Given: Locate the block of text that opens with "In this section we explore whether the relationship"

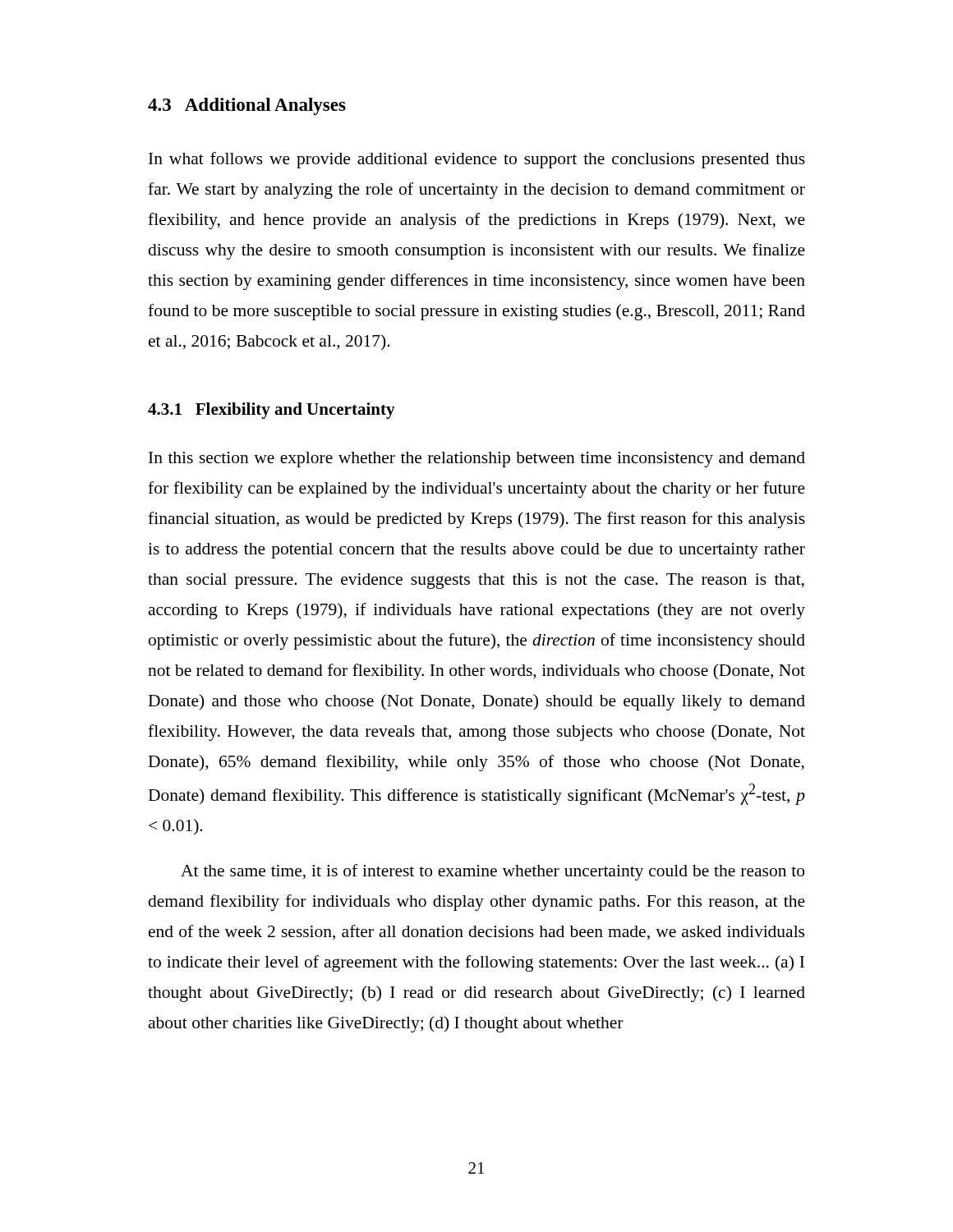Looking at the screenshot, I should (476, 740).
